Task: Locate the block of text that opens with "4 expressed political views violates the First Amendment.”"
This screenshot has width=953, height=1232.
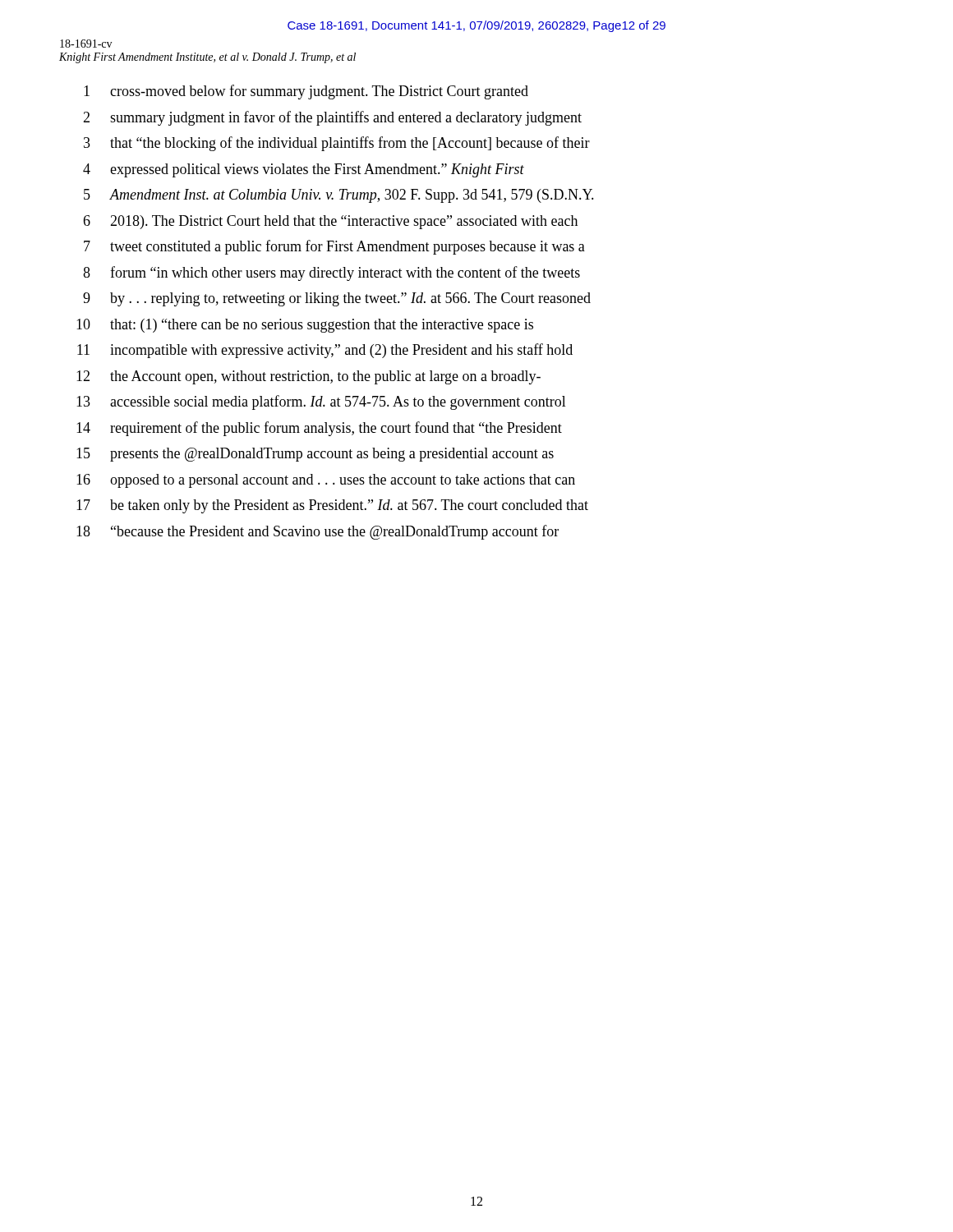Action: tap(476, 169)
